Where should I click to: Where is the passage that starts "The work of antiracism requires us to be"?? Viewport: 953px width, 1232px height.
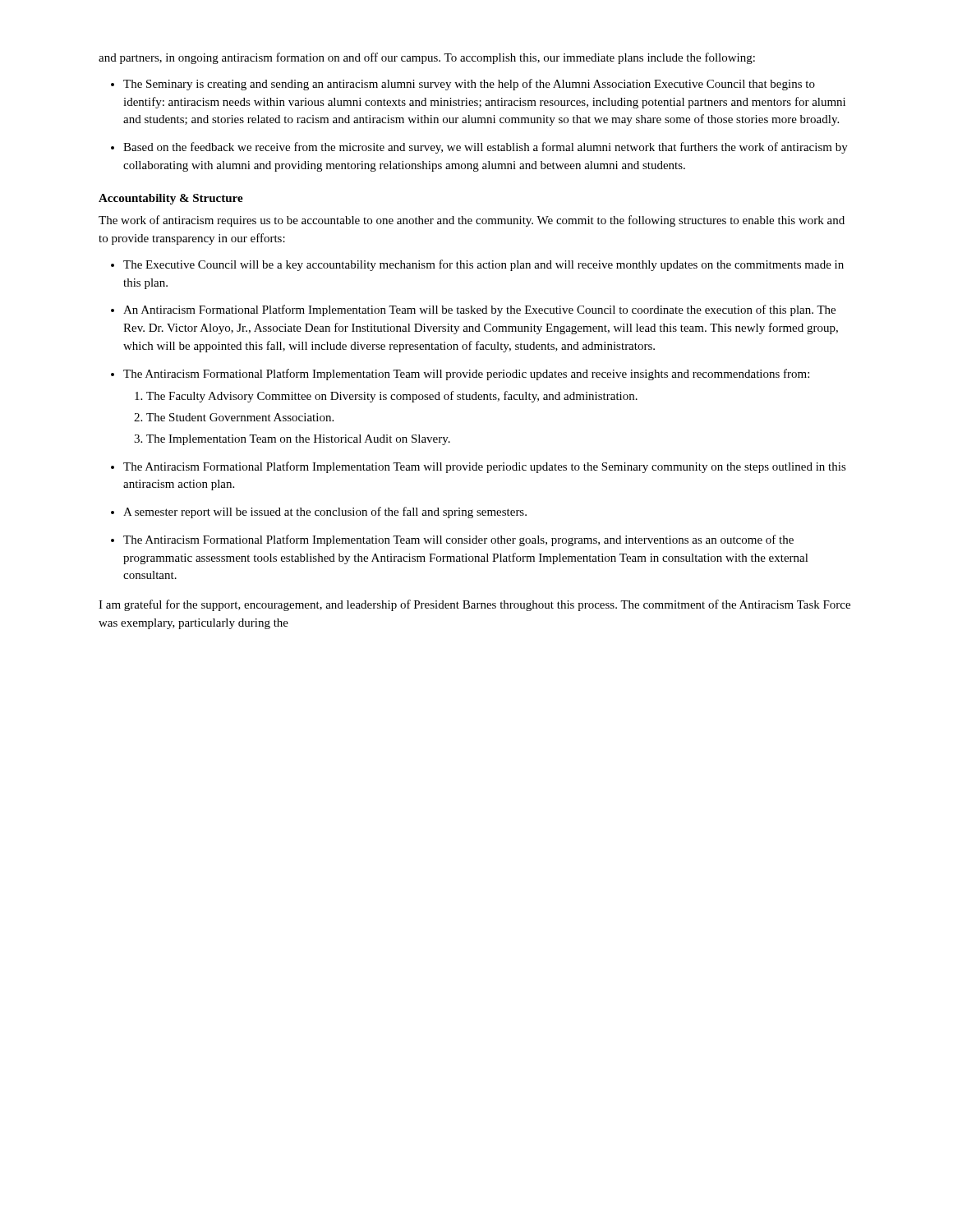[476, 230]
